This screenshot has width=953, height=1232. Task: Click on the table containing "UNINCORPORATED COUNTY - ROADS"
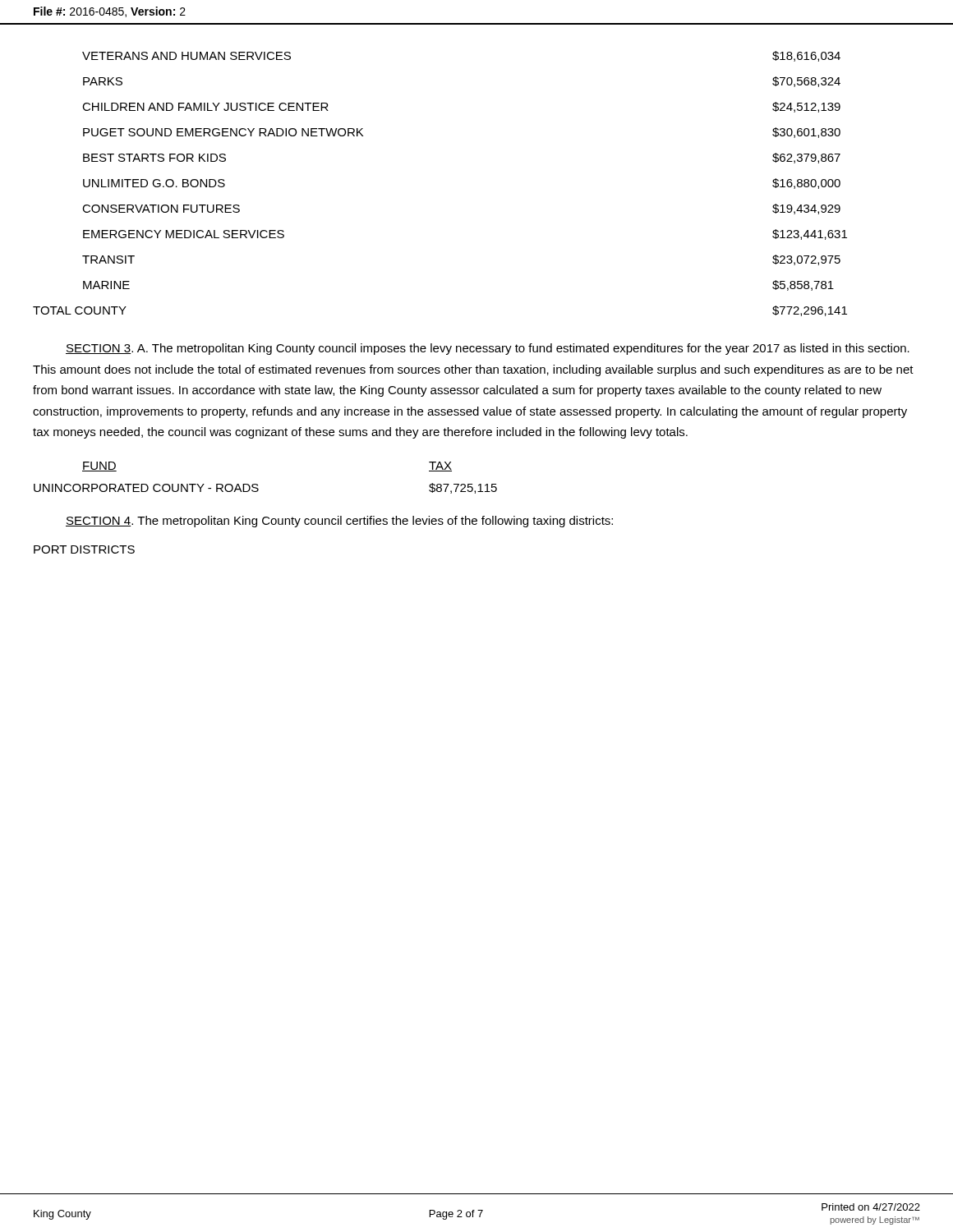[x=476, y=476]
